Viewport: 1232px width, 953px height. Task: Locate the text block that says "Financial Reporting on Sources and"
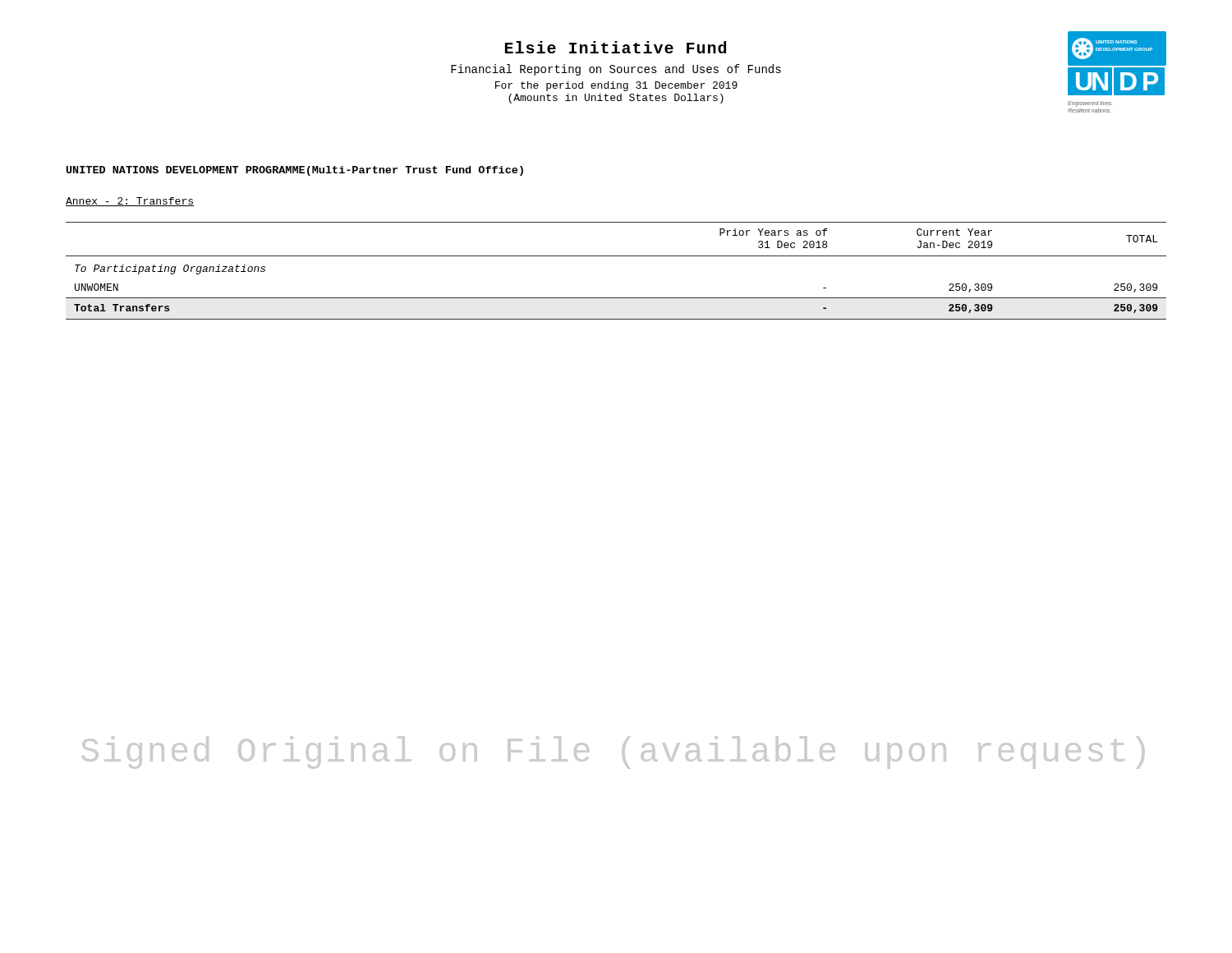click(616, 70)
